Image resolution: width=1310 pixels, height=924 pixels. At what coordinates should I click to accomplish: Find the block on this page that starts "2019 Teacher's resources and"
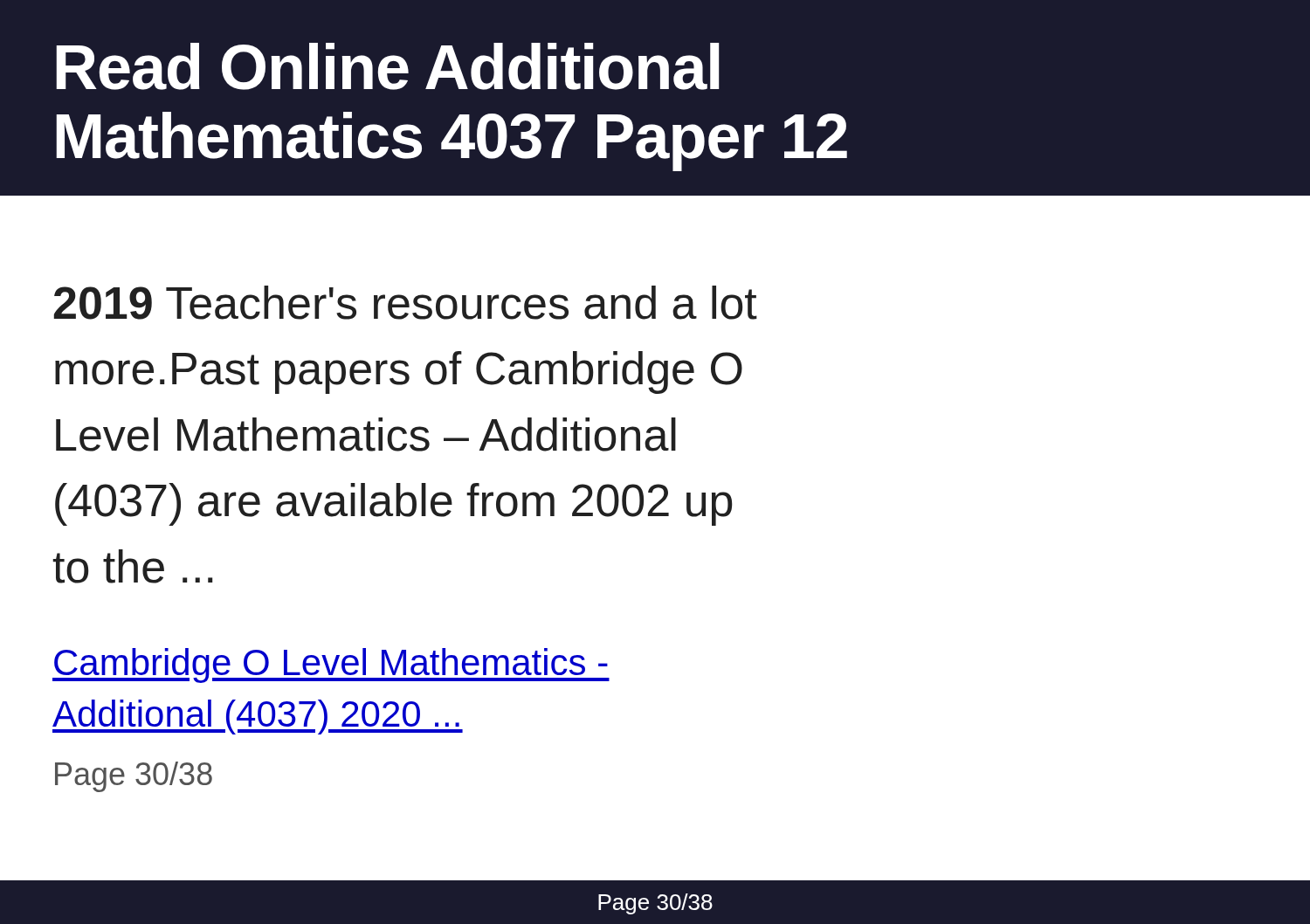coord(655,435)
